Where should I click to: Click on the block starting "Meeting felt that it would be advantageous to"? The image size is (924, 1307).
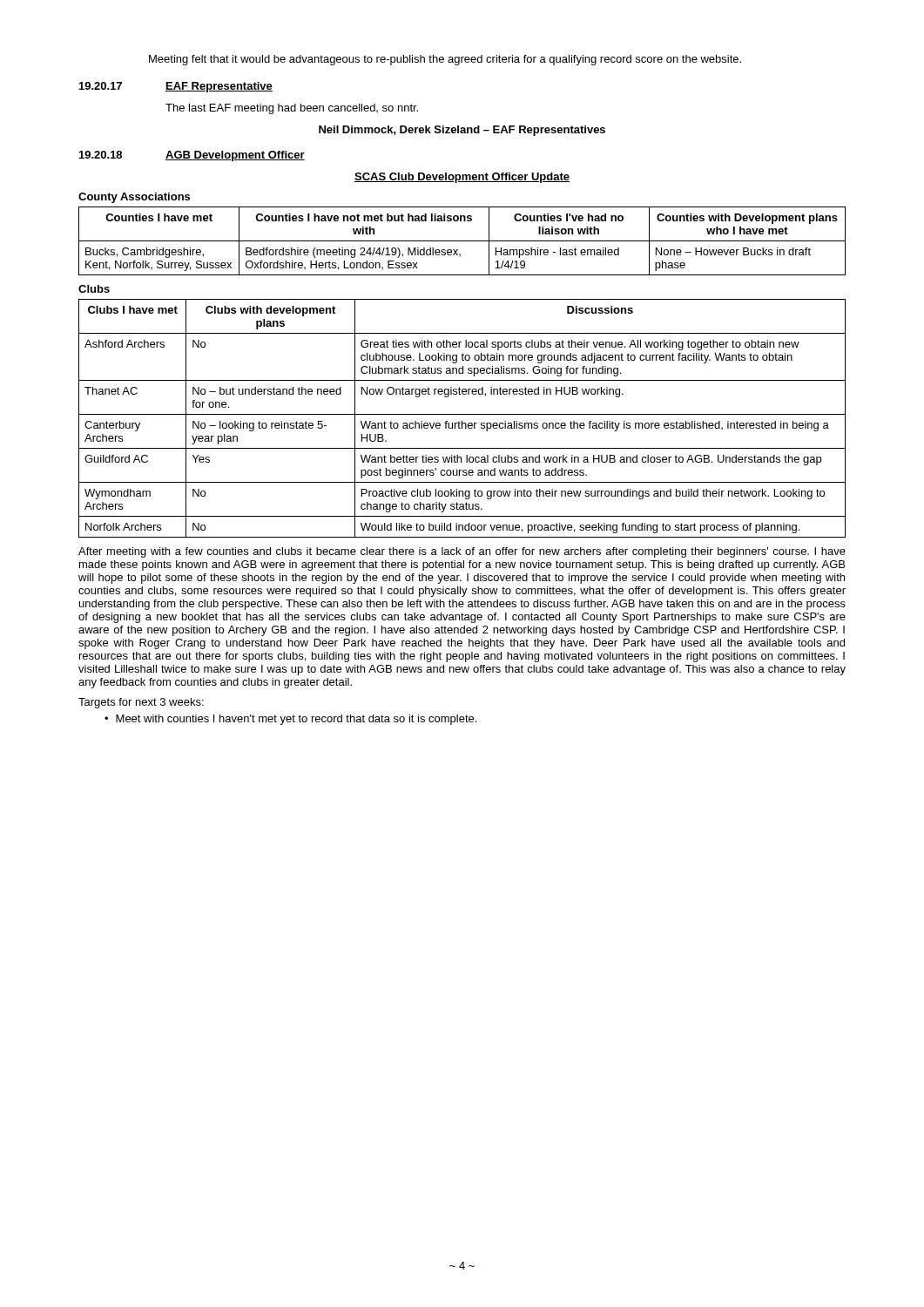(445, 59)
